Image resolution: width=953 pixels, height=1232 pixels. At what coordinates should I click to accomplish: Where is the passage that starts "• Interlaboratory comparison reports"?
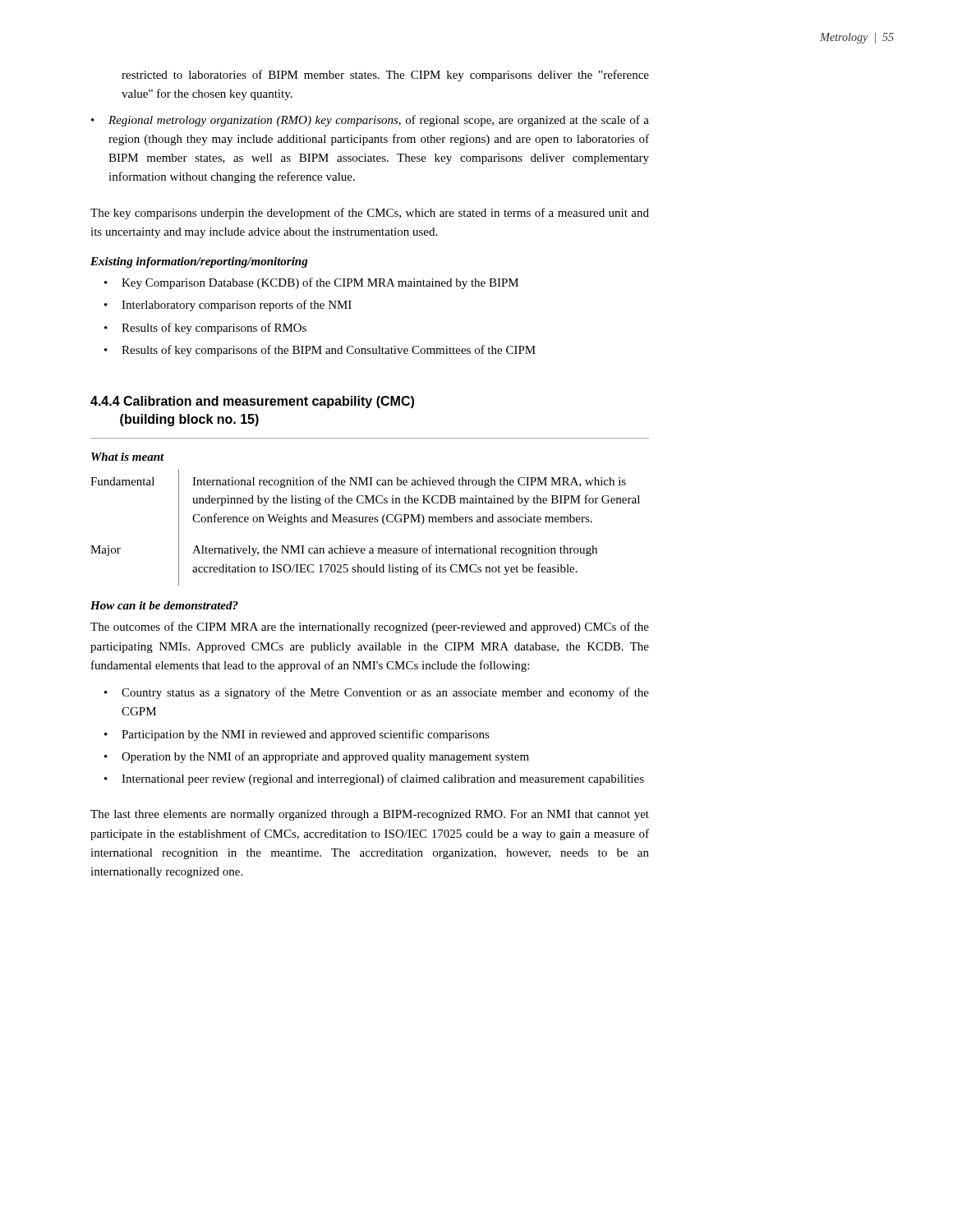tap(228, 306)
